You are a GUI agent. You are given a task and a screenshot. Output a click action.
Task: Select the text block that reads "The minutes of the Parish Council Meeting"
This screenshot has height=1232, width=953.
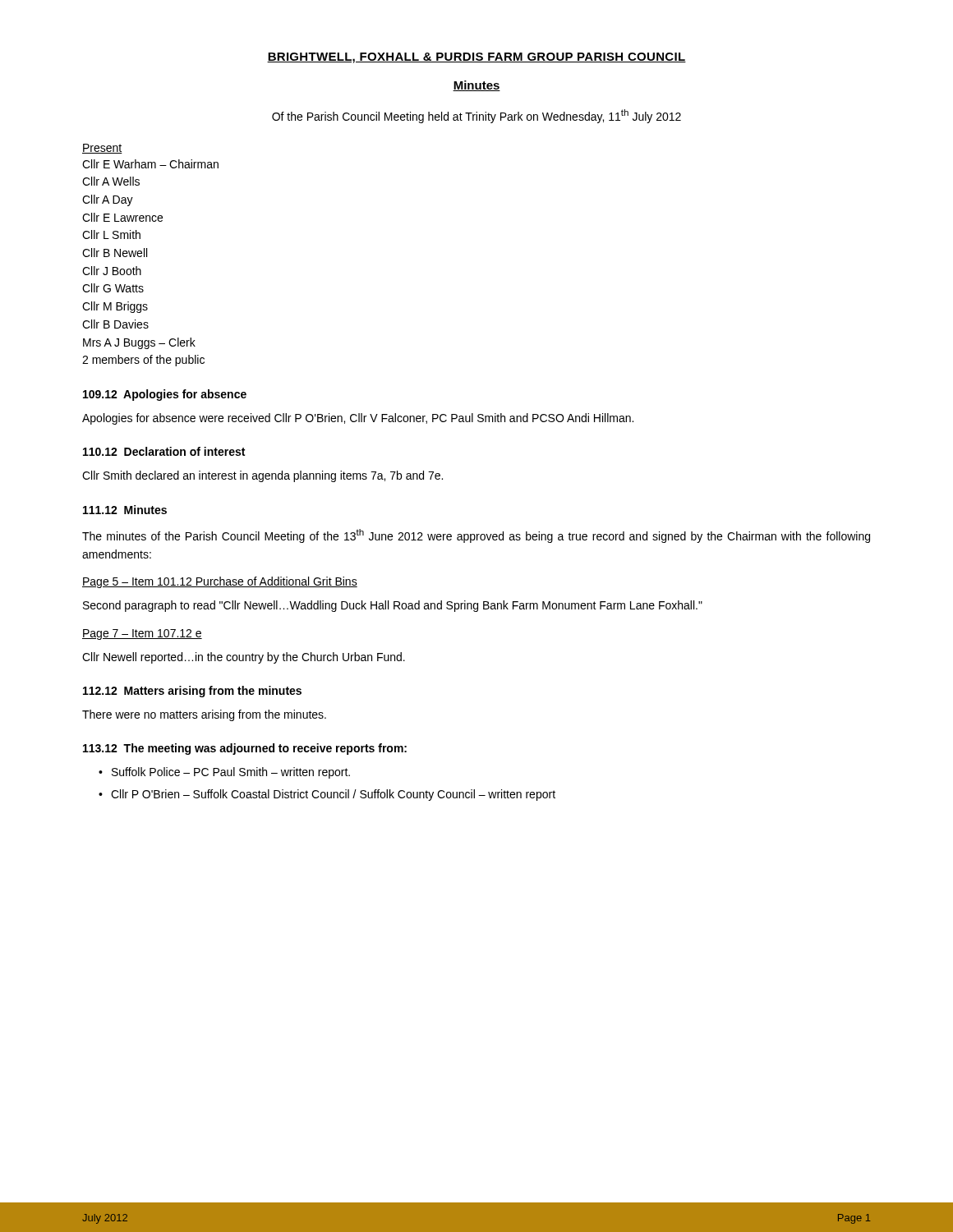tap(476, 543)
